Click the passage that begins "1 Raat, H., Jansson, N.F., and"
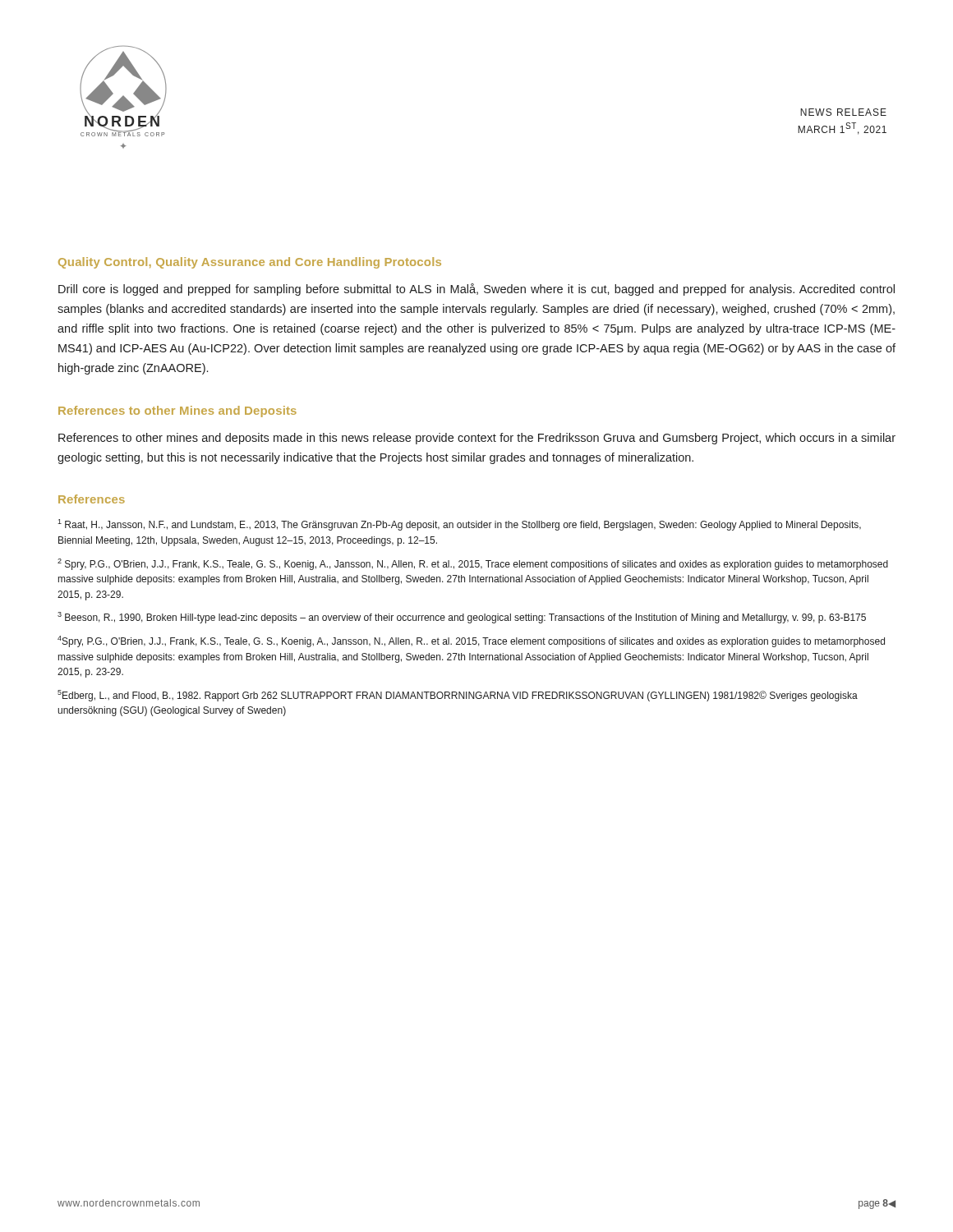 tap(459, 532)
